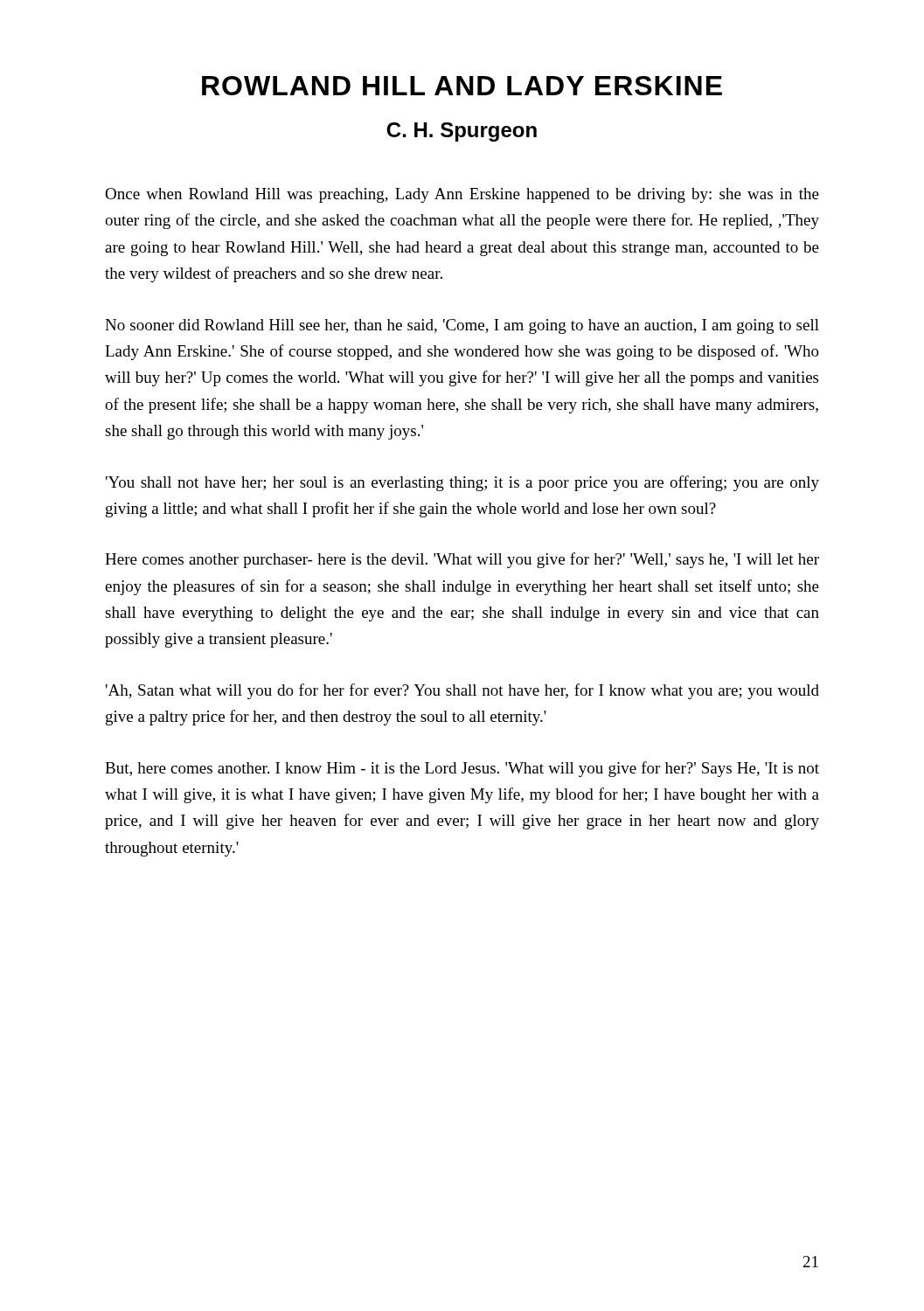Locate the section header that says "C. H. Spurgeon"
This screenshot has height=1311, width=924.
[462, 130]
